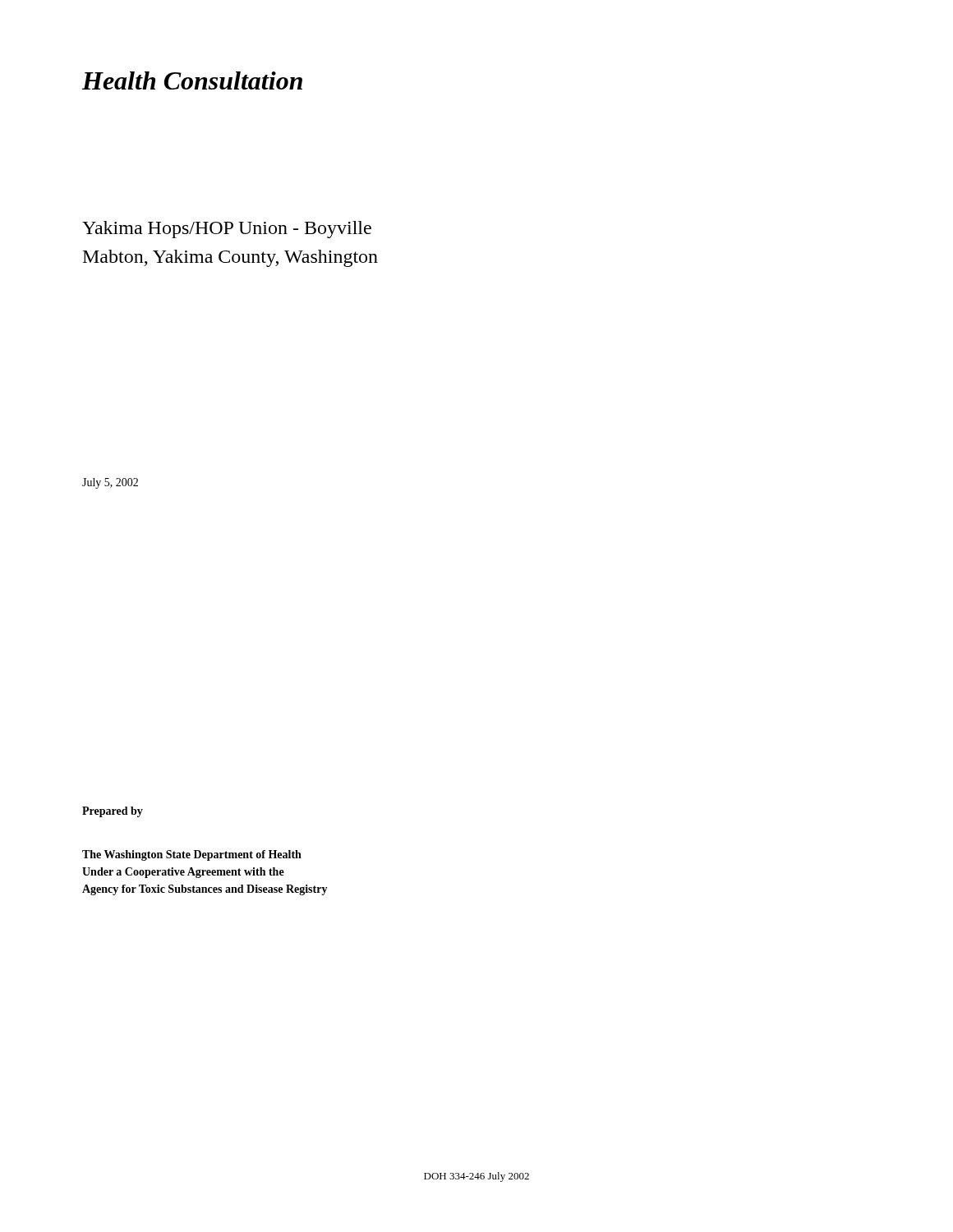Locate the block of text that opens with "Yakima Hops/HOP Union"
The height and width of the screenshot is (1232, 953).
coord(230,242)
